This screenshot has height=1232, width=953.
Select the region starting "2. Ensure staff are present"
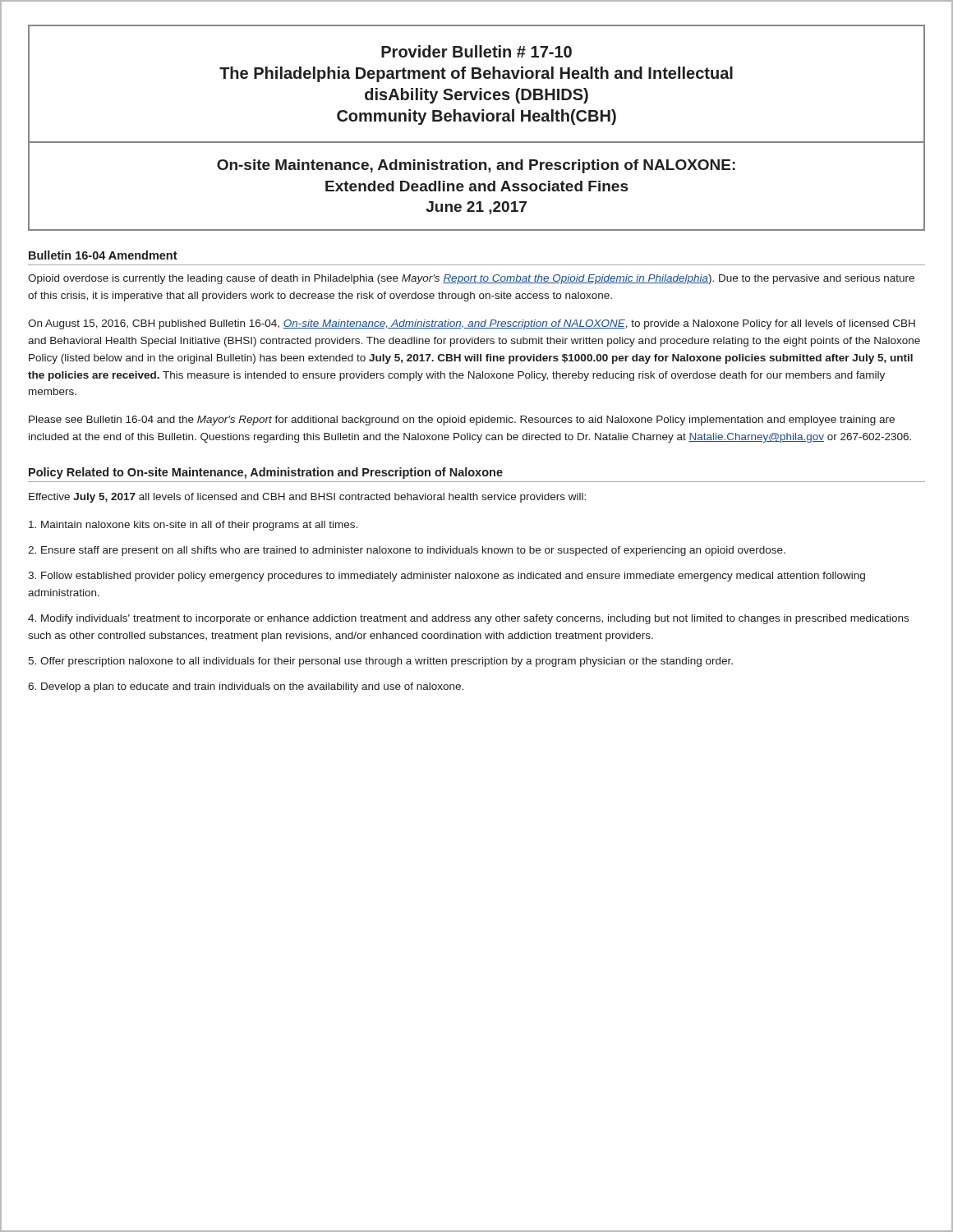[x=407, y=550]
